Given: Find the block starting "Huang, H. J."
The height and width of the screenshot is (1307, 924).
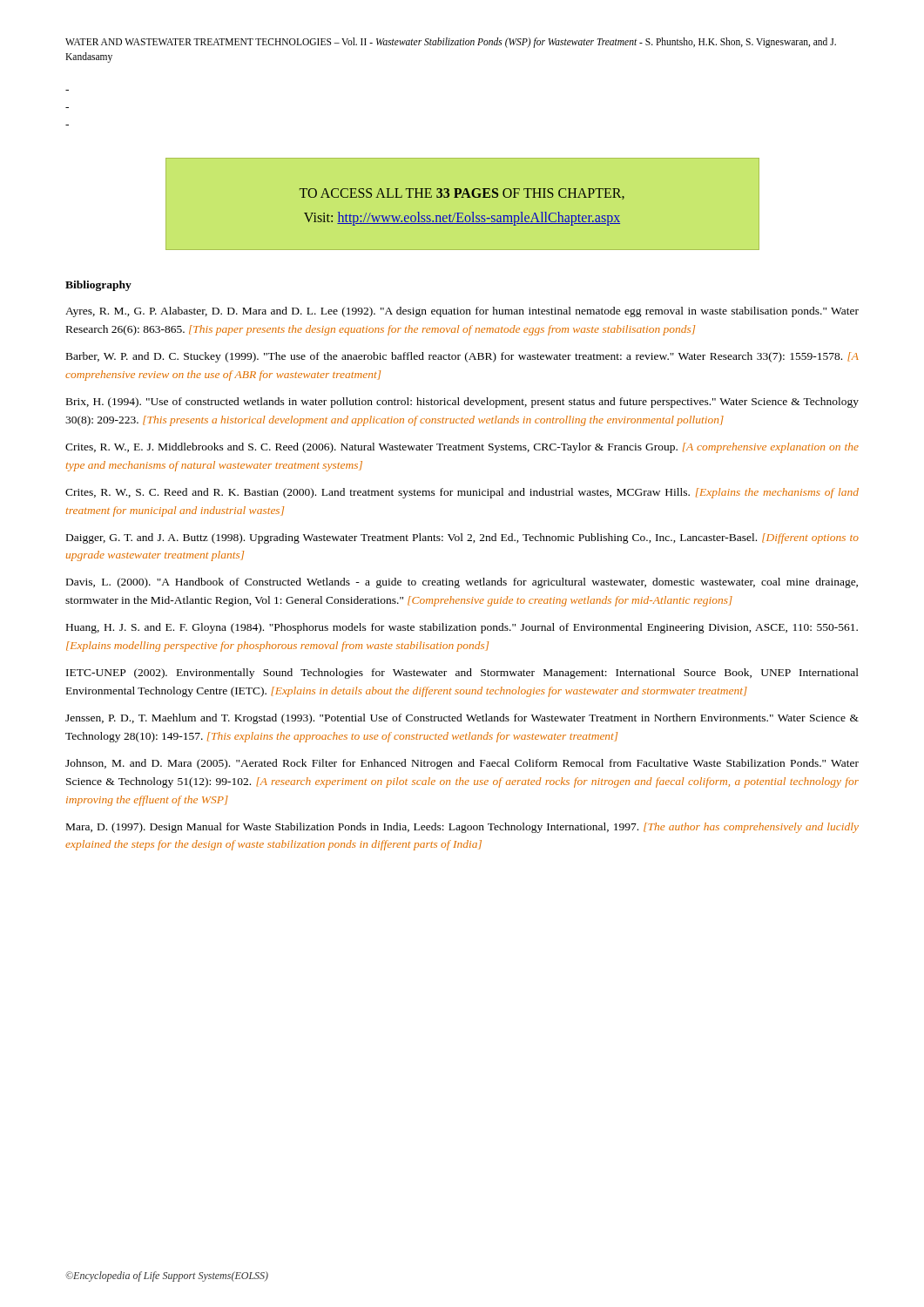Looking at the screenshot, I should click(x=462, y=636).
